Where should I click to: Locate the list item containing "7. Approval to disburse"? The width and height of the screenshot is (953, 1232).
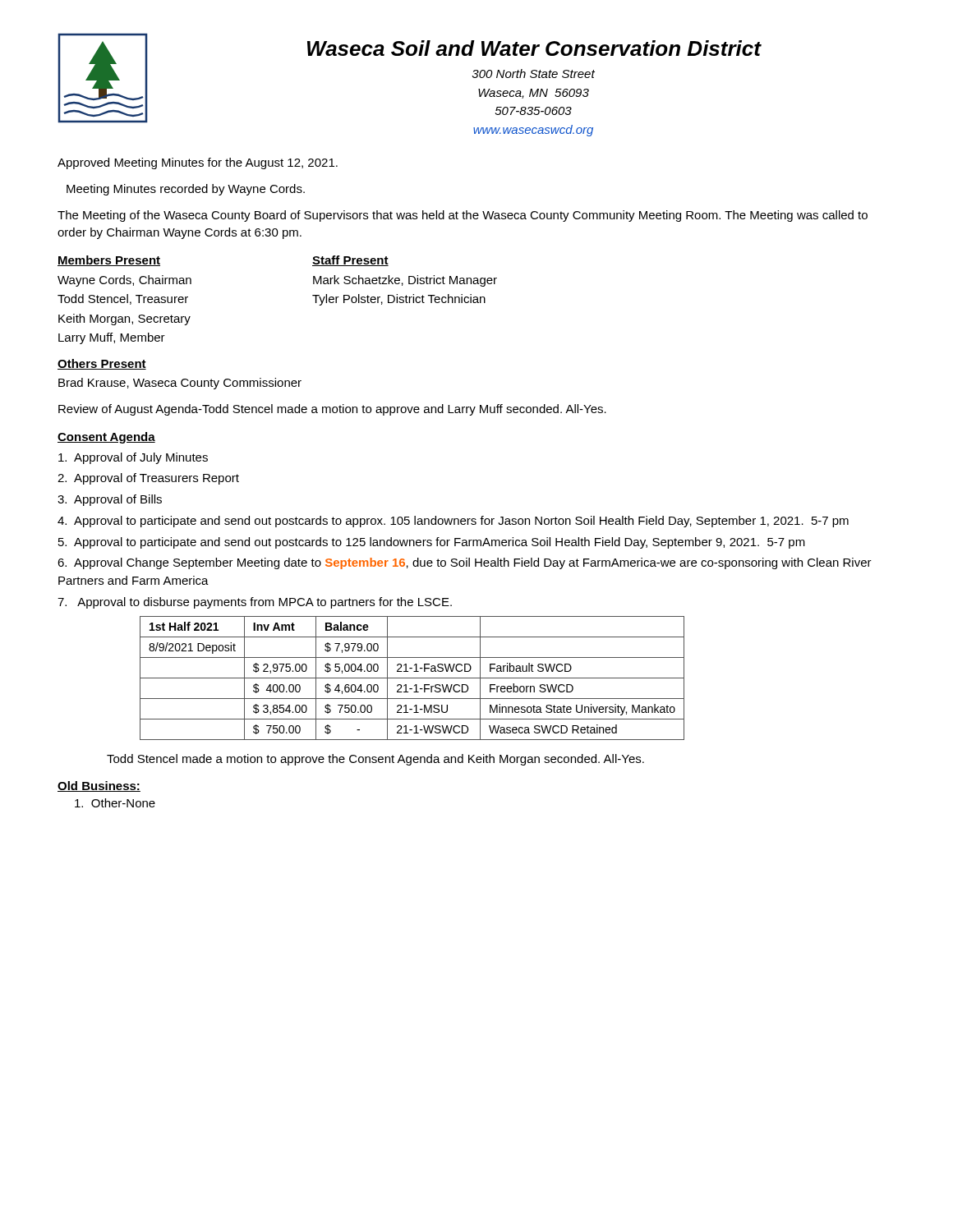(x=255, y=601)
